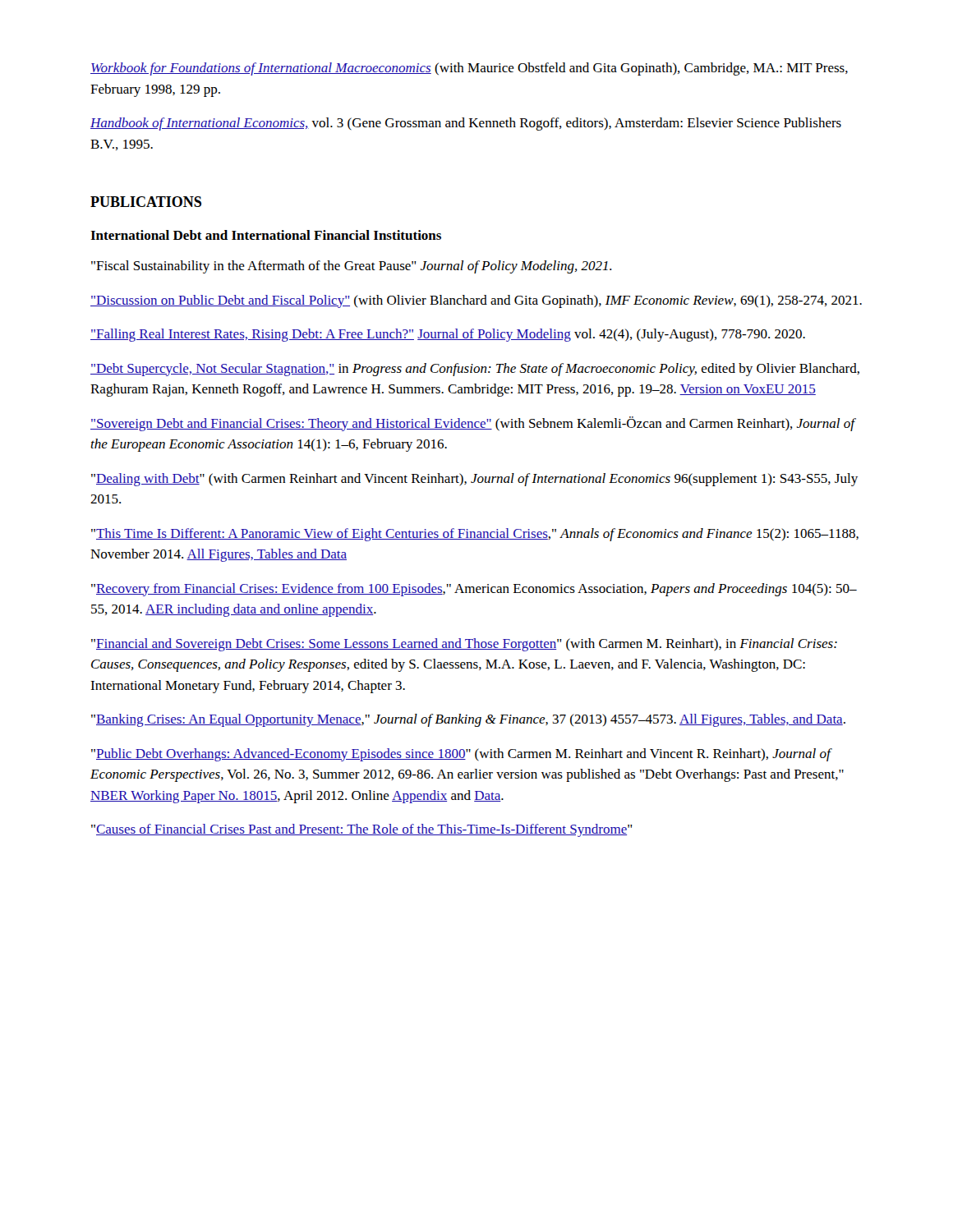Select the passage starting ""Banking Crises: An Equal Opportunity Menace," Journal of"
Image resolution: width=953 pixels, height=1232 pixels.
coord(468,719)
